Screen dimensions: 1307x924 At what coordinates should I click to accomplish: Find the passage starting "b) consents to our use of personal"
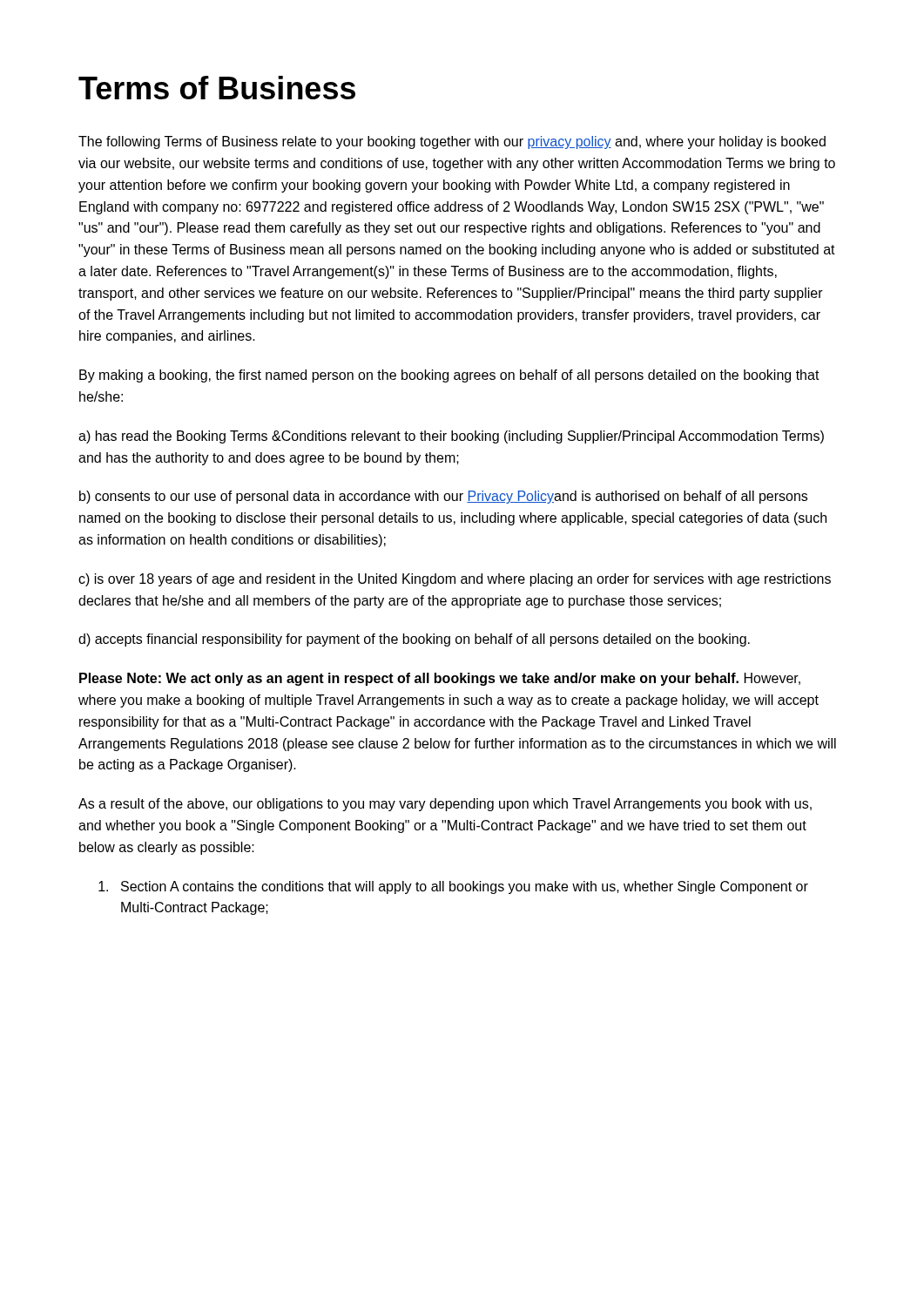453,518
